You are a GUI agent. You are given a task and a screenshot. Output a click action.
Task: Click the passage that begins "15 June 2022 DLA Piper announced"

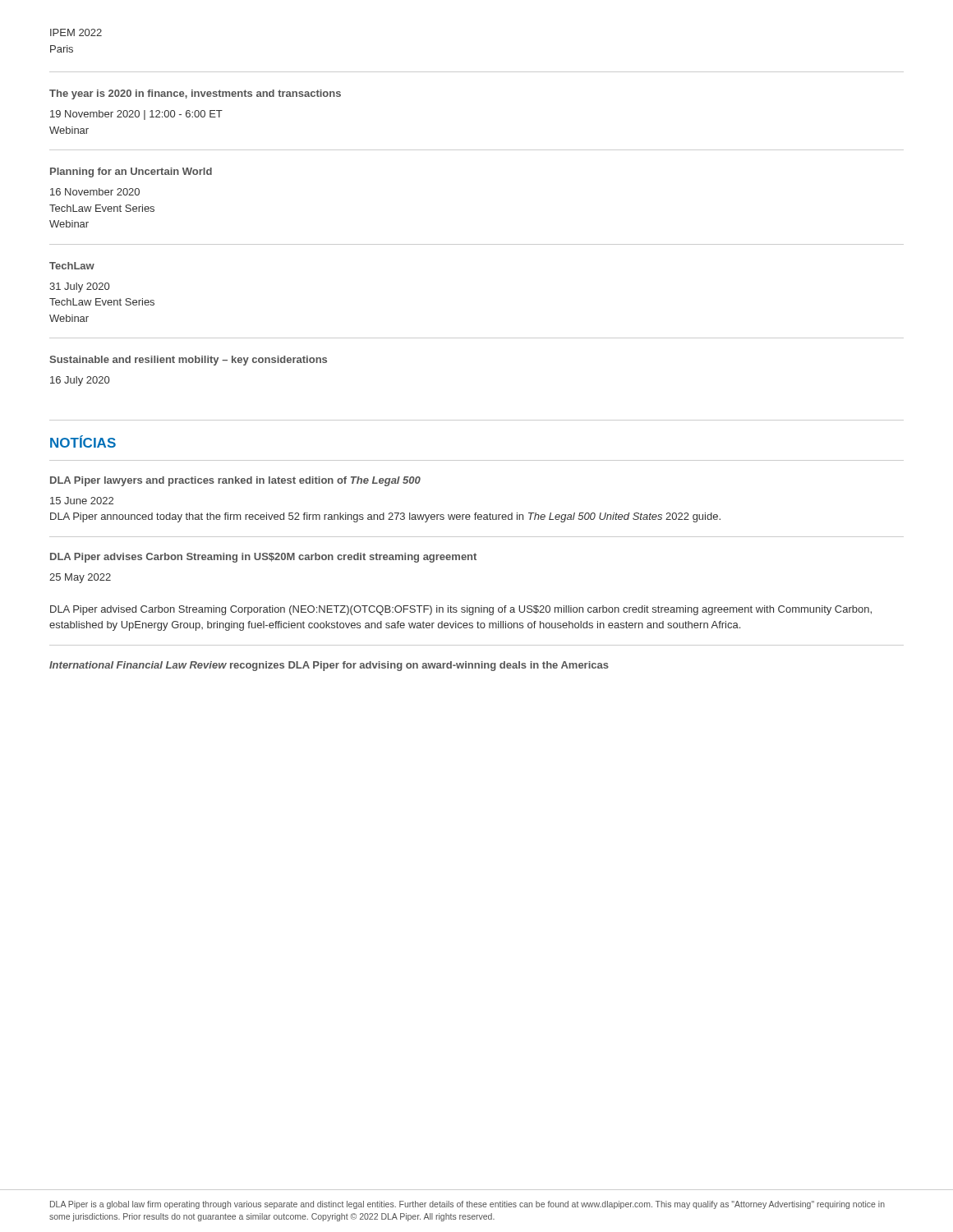point(385,508)
